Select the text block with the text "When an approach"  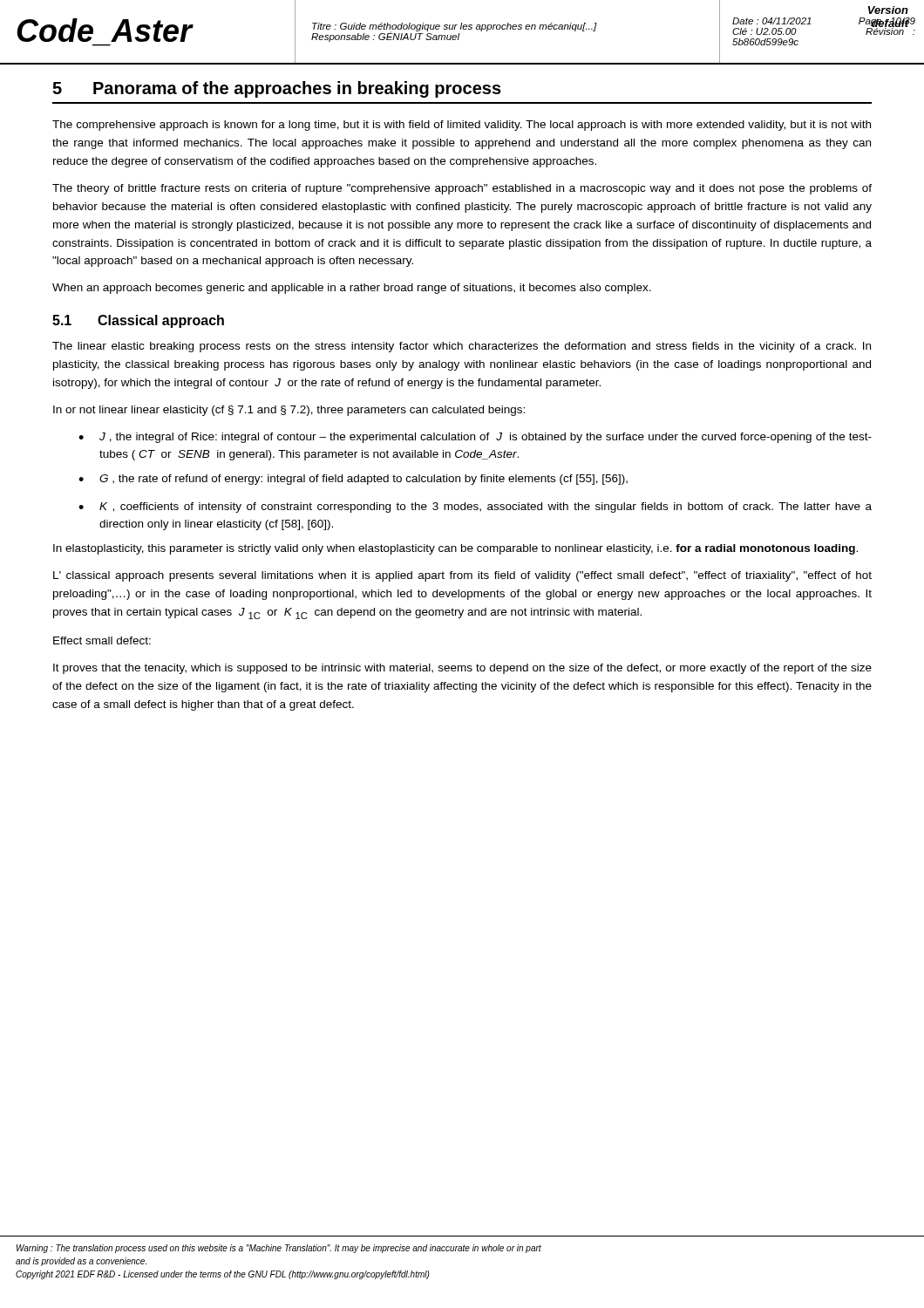coord(352,288)
